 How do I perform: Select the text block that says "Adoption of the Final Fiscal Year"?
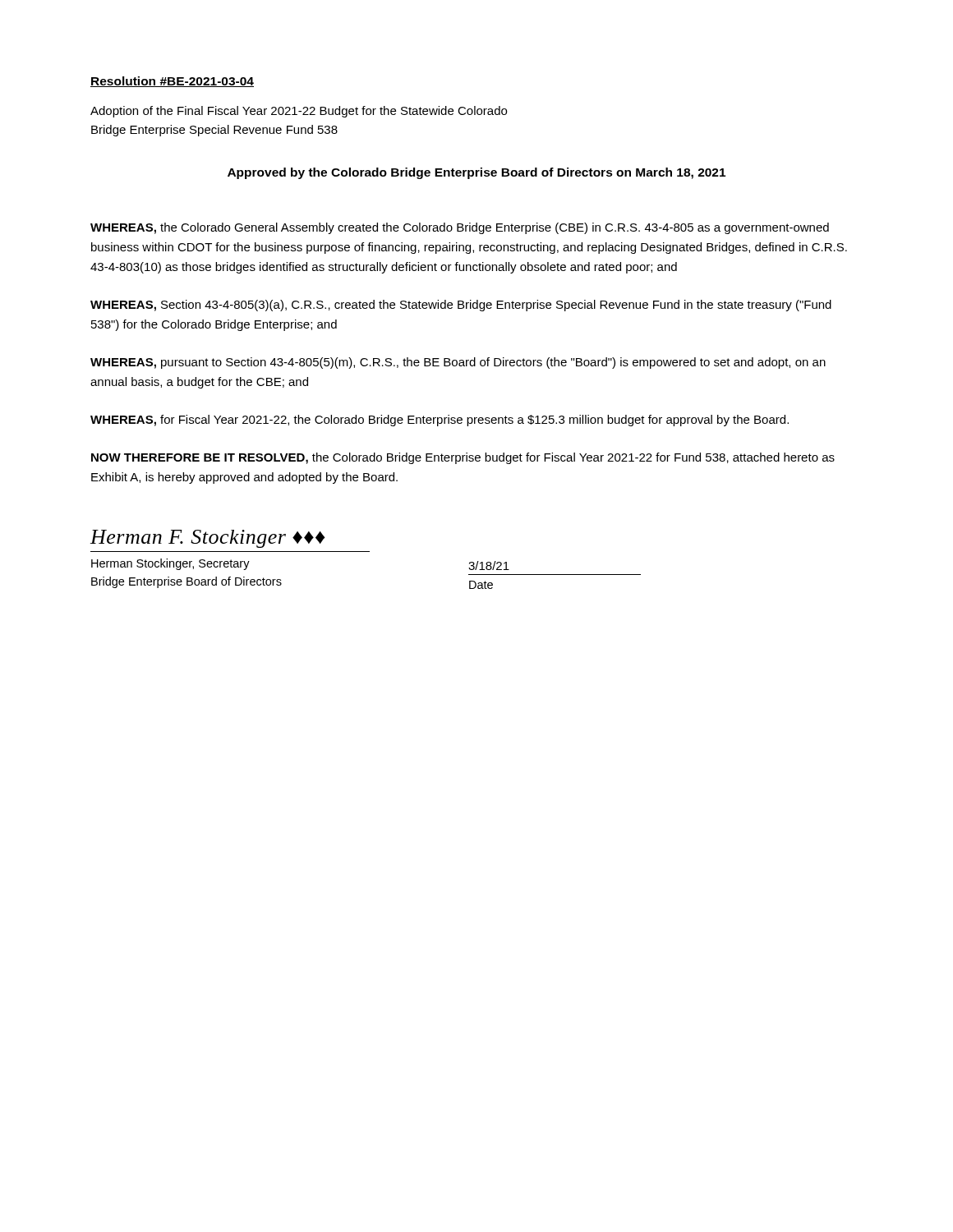299,120
